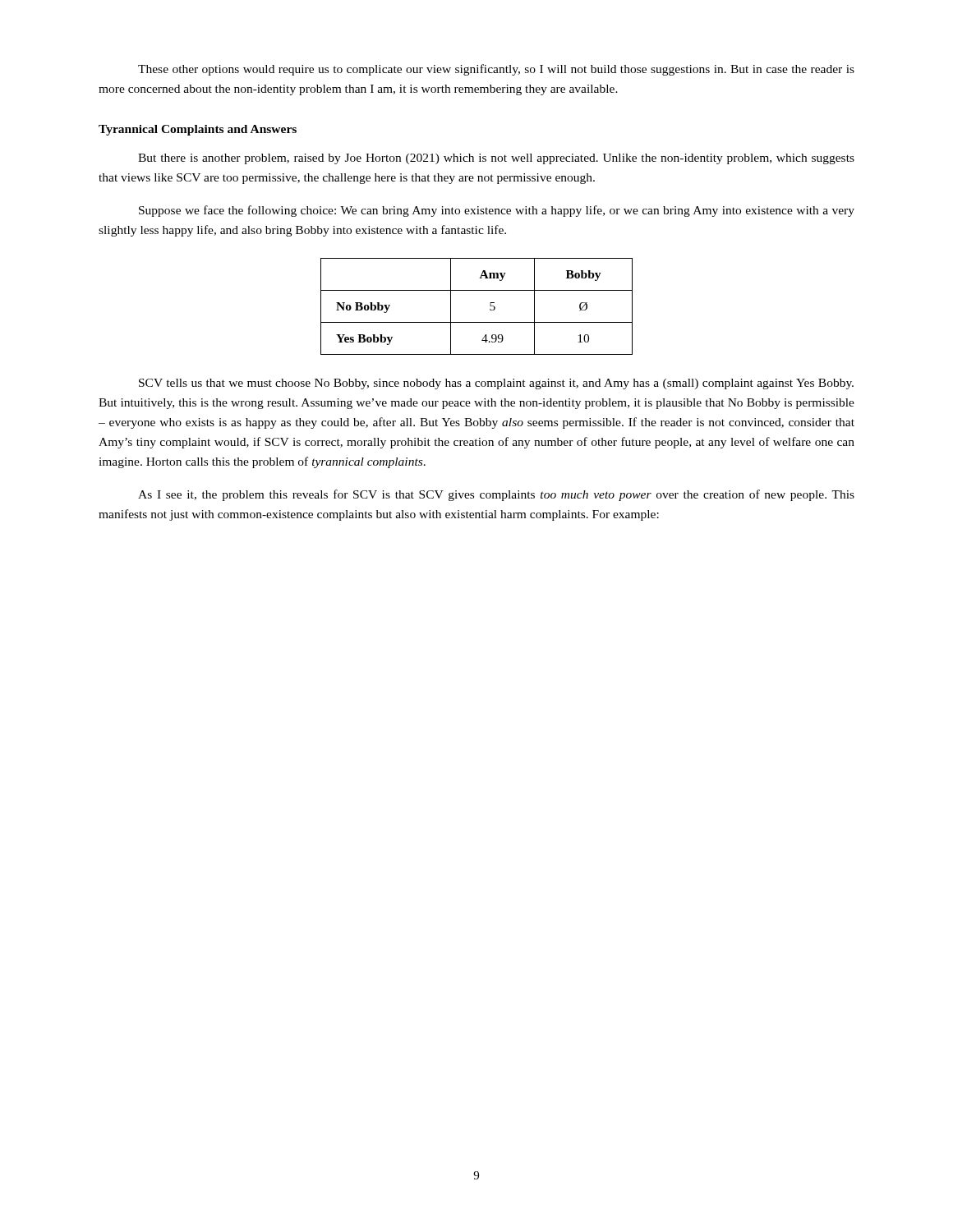This screenshot has height=1232, width=953.
Task: Navigate to the passage starting "But there is another"
Action: [476, 168]
